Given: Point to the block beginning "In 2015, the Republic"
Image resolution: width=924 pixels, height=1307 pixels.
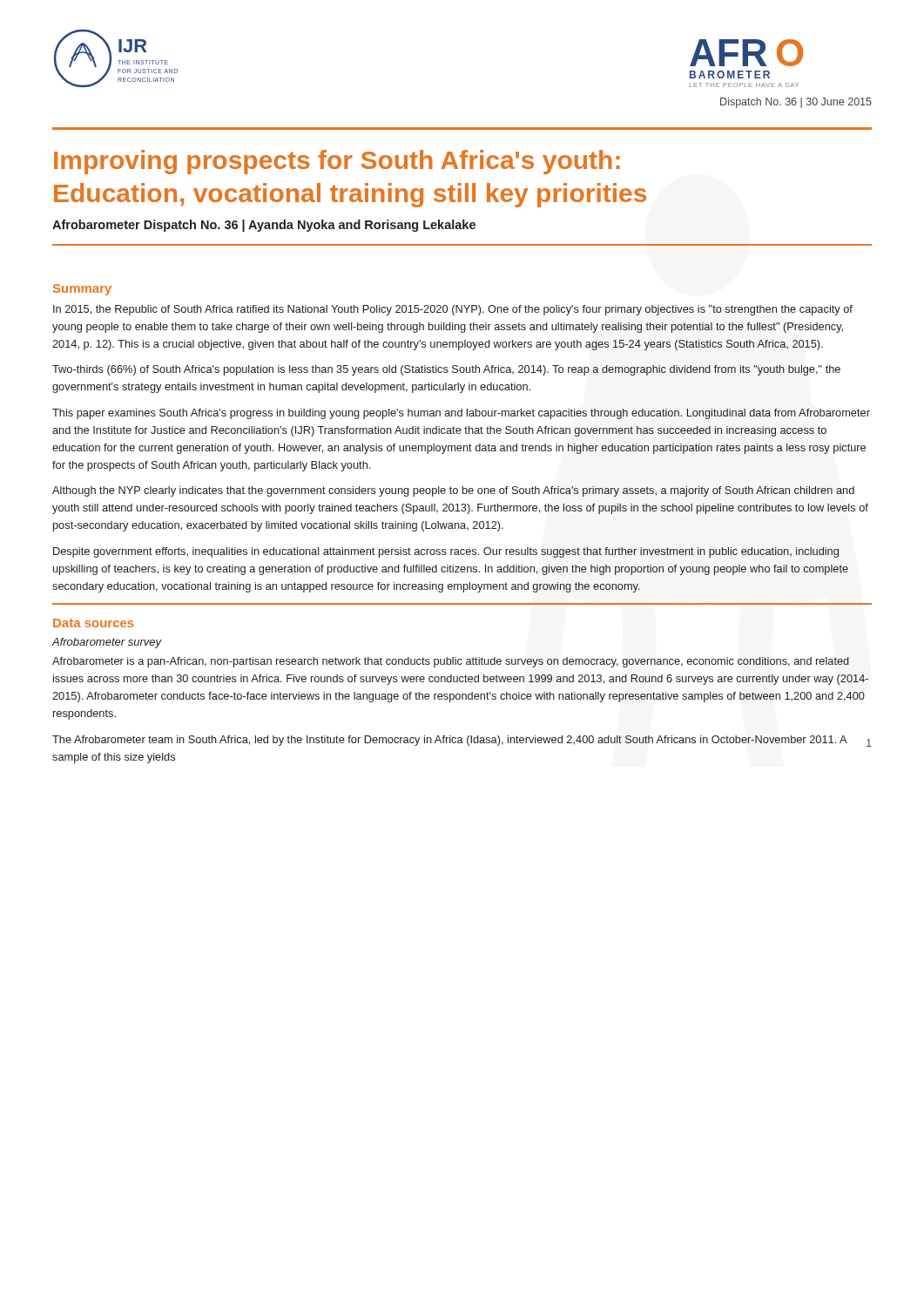Looking at the screenshot, I should click(x=462, y=327).
